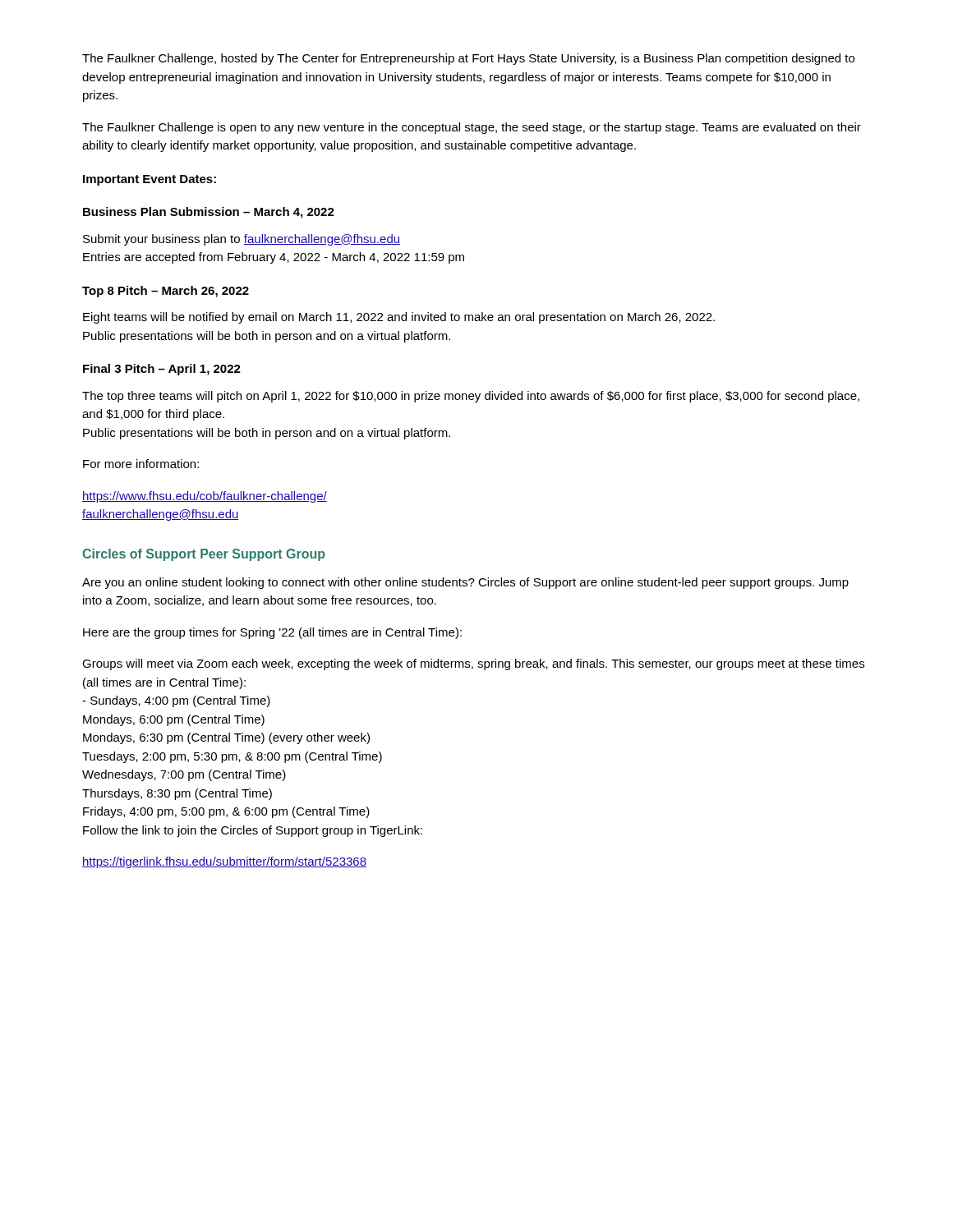
Task: Point to "Important Event Dates:"
Action: pyautogui.click(x=150, y=178)
